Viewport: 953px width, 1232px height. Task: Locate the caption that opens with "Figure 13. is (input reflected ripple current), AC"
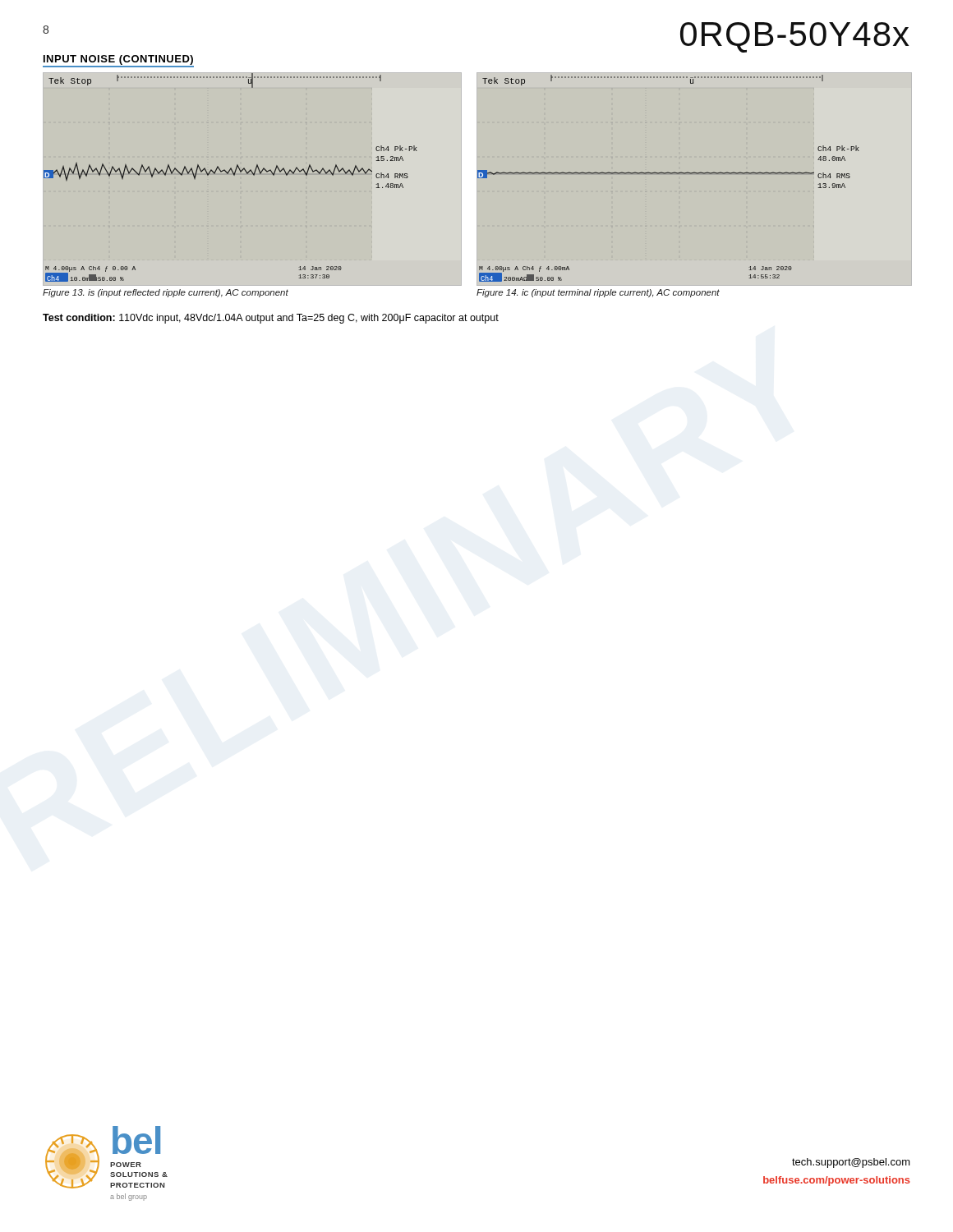pos(165,292)
